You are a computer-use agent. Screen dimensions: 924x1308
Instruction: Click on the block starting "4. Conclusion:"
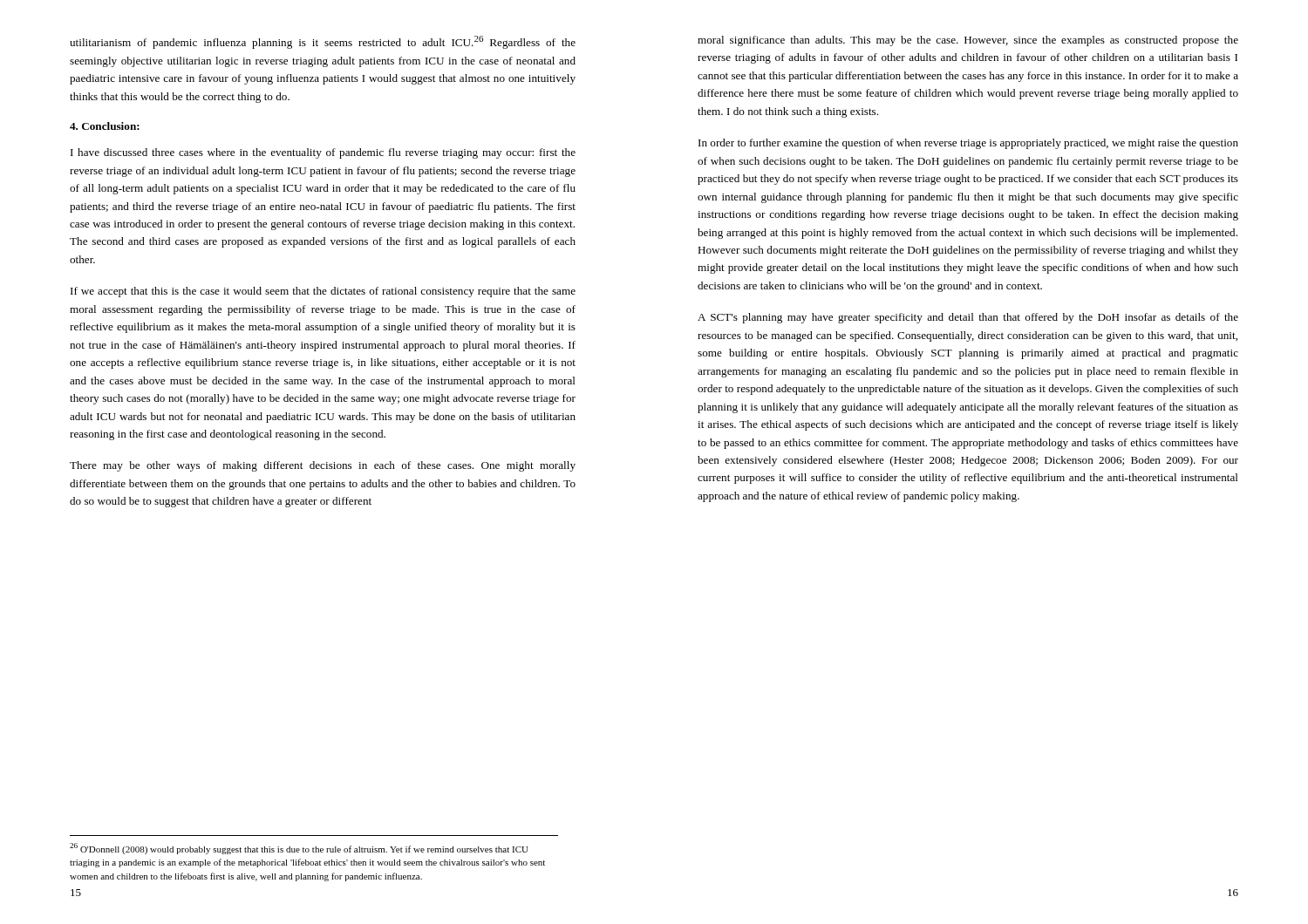click(x=105, y=126)
